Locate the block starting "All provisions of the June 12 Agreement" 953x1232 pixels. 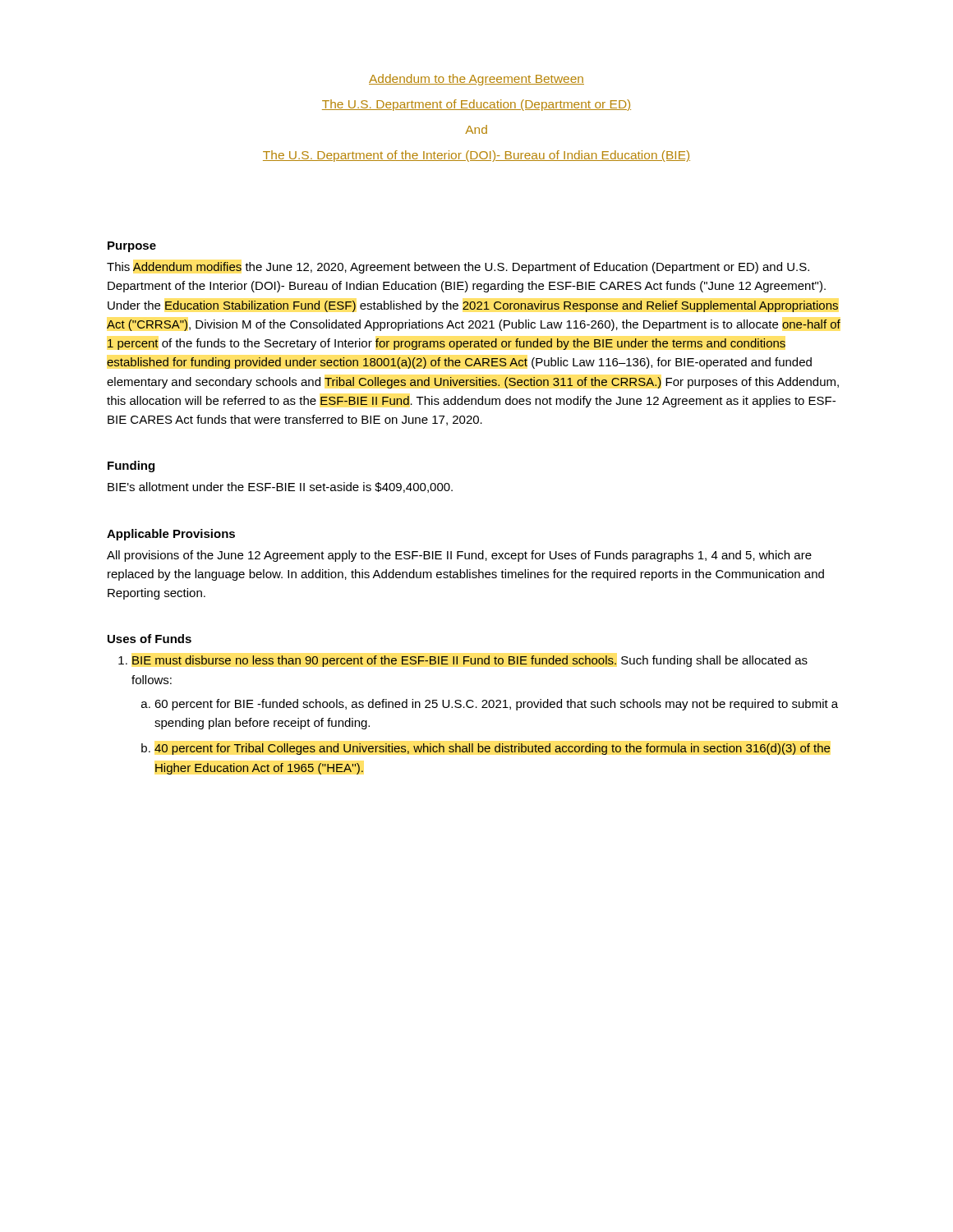point(466,573)
